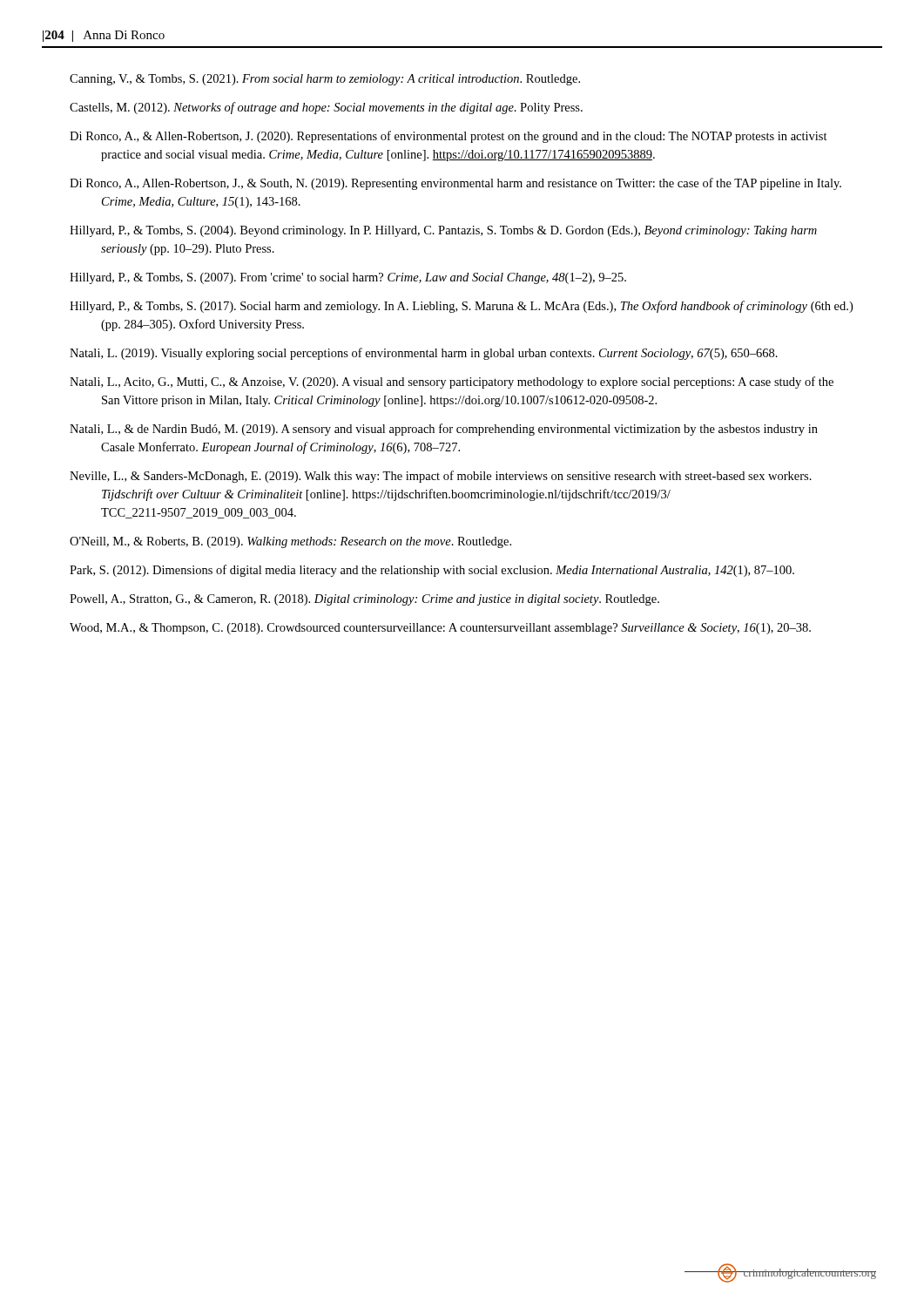This screenshot has height=1307, width=924.
Task: Click the passage that begins "Neville, L., &"
Action: [441, 494]
